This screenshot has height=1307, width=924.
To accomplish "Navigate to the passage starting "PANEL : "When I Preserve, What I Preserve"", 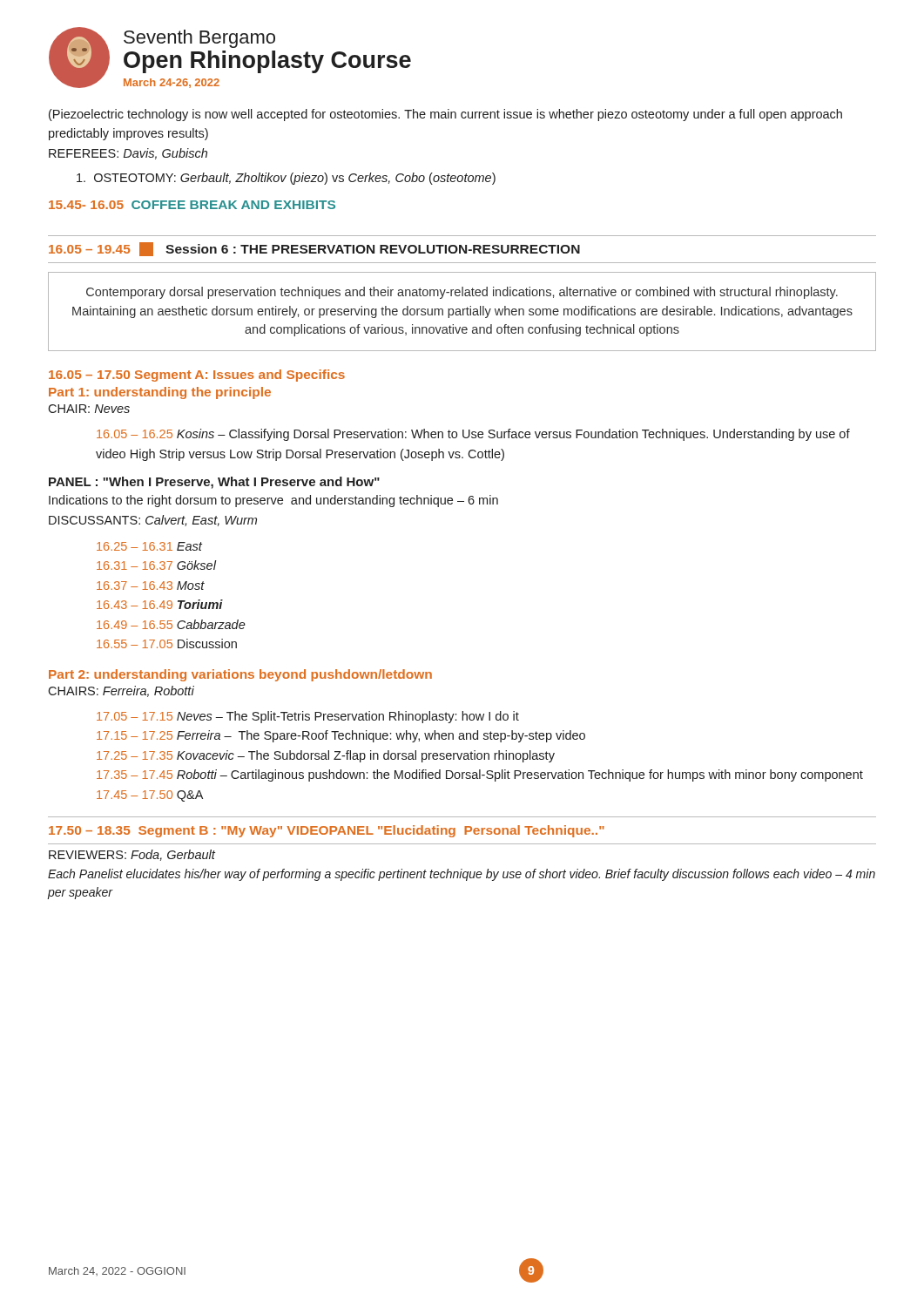I will click(214, 481).
